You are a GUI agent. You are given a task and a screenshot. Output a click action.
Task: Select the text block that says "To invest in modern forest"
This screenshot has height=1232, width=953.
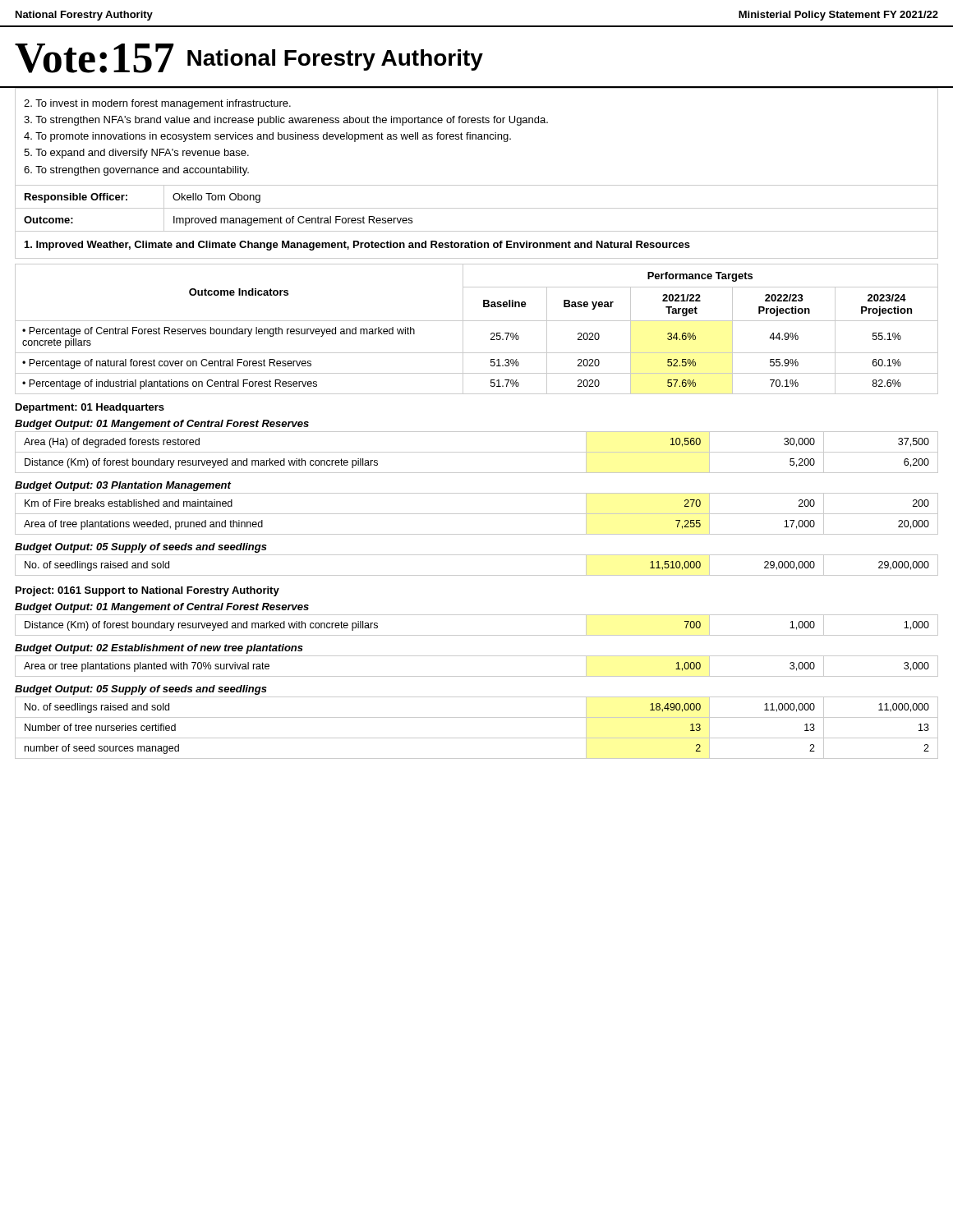click(x=286, y=136)
